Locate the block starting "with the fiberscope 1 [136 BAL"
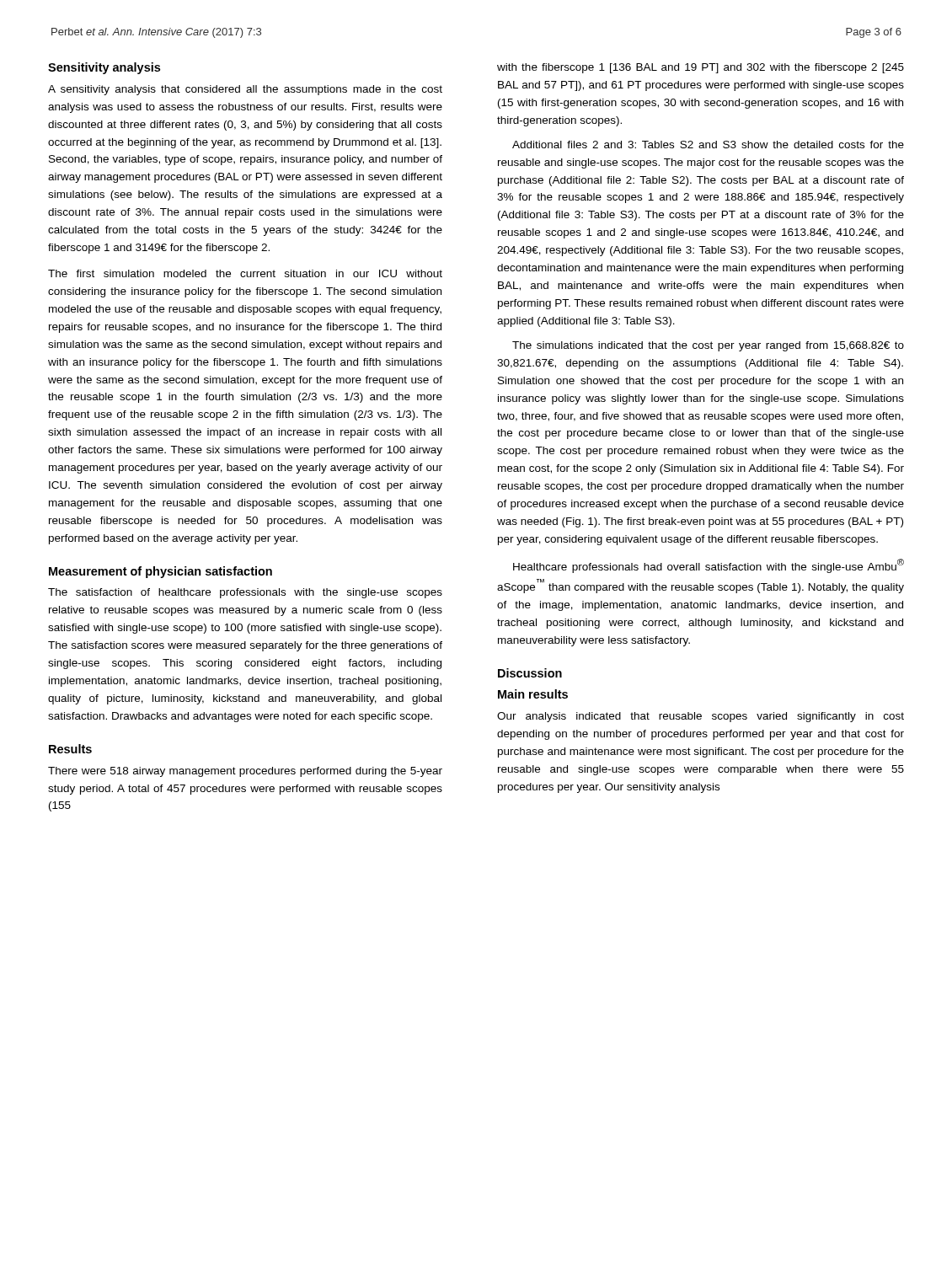 coord(701,354)
